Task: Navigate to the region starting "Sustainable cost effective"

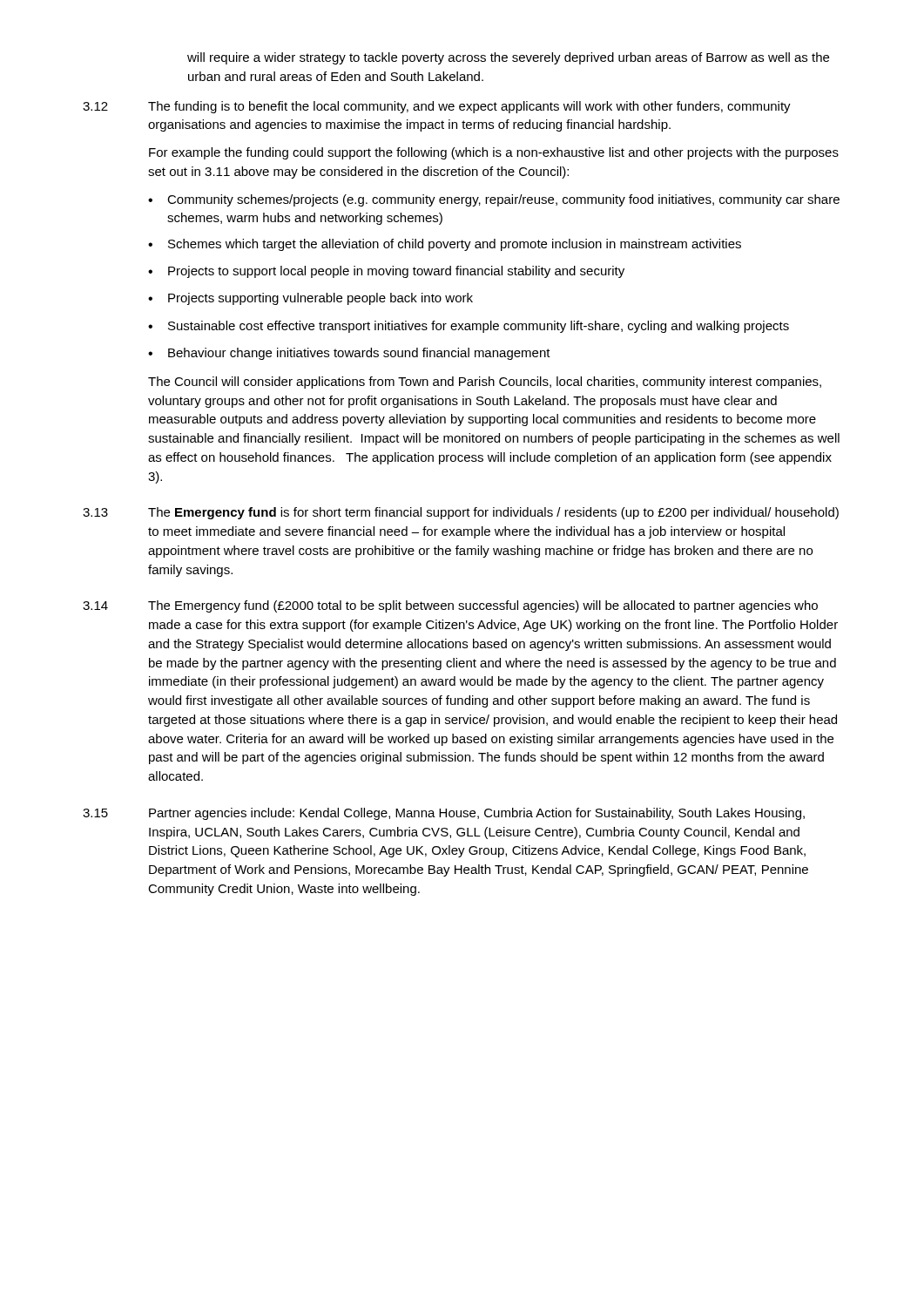Action: tap(504, 326)
